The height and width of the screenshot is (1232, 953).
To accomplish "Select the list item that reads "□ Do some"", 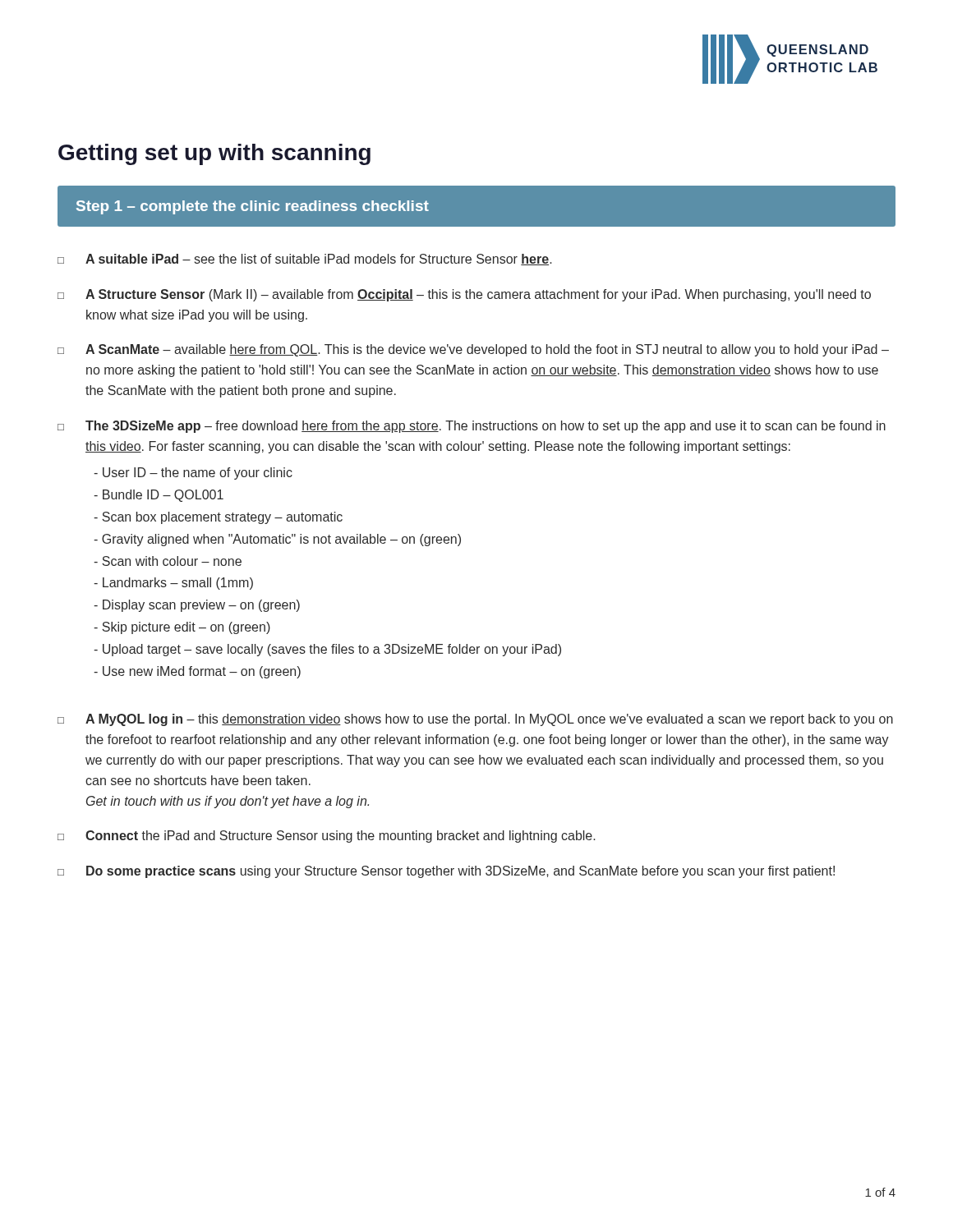I will tap(476, 872).
